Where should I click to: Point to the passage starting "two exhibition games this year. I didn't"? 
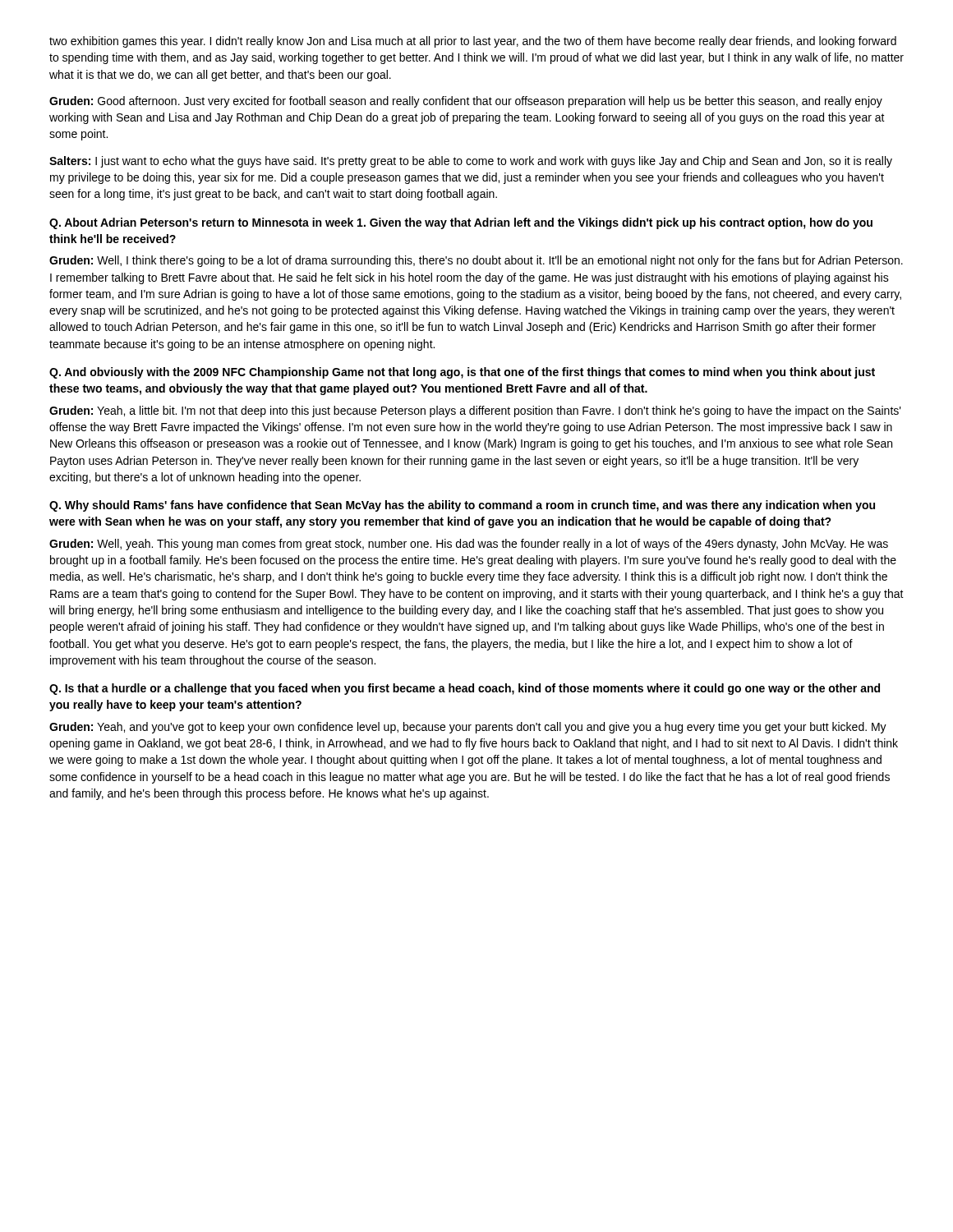pos(476,58)
